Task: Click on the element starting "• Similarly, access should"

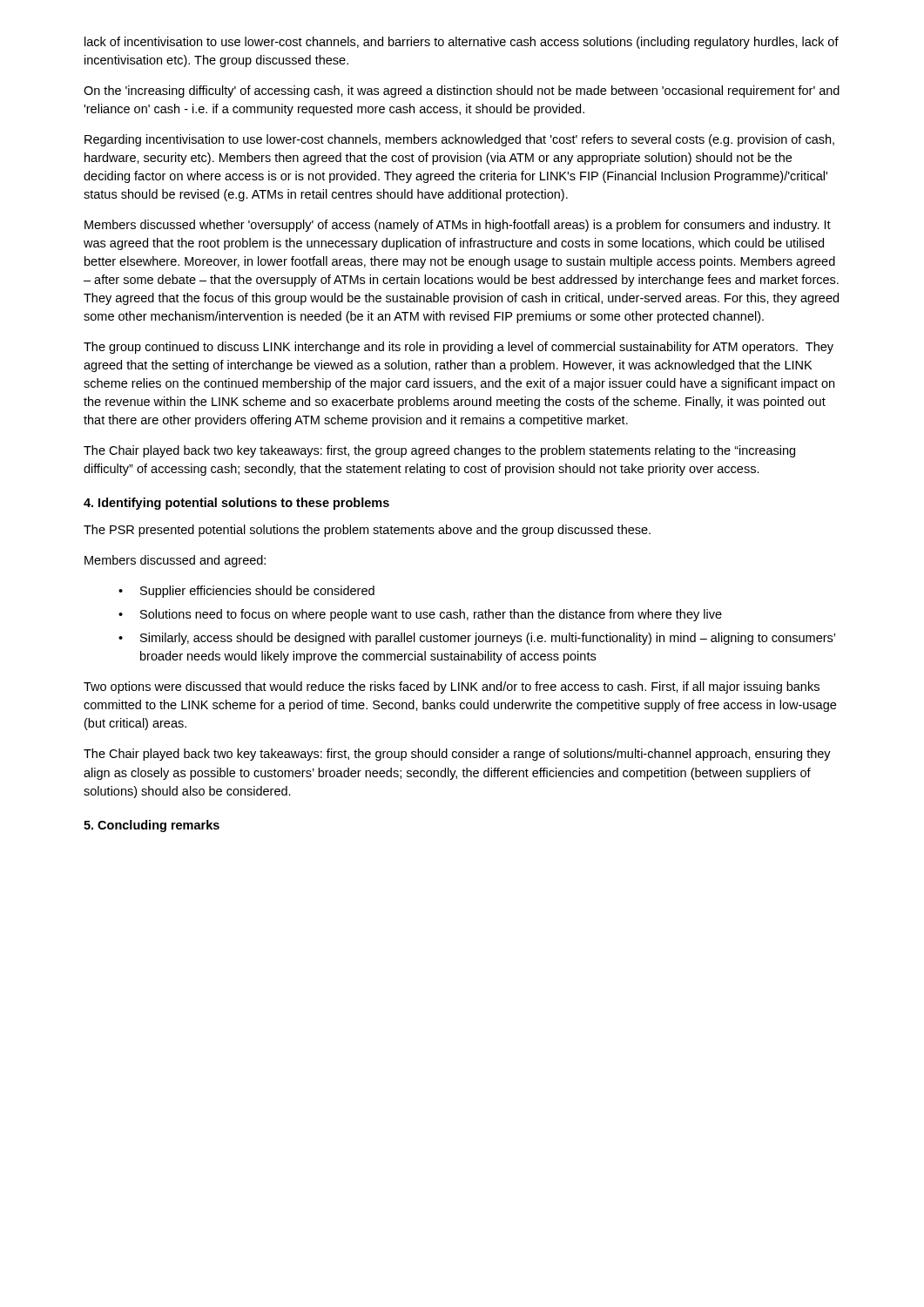Action: pos(479,648)
